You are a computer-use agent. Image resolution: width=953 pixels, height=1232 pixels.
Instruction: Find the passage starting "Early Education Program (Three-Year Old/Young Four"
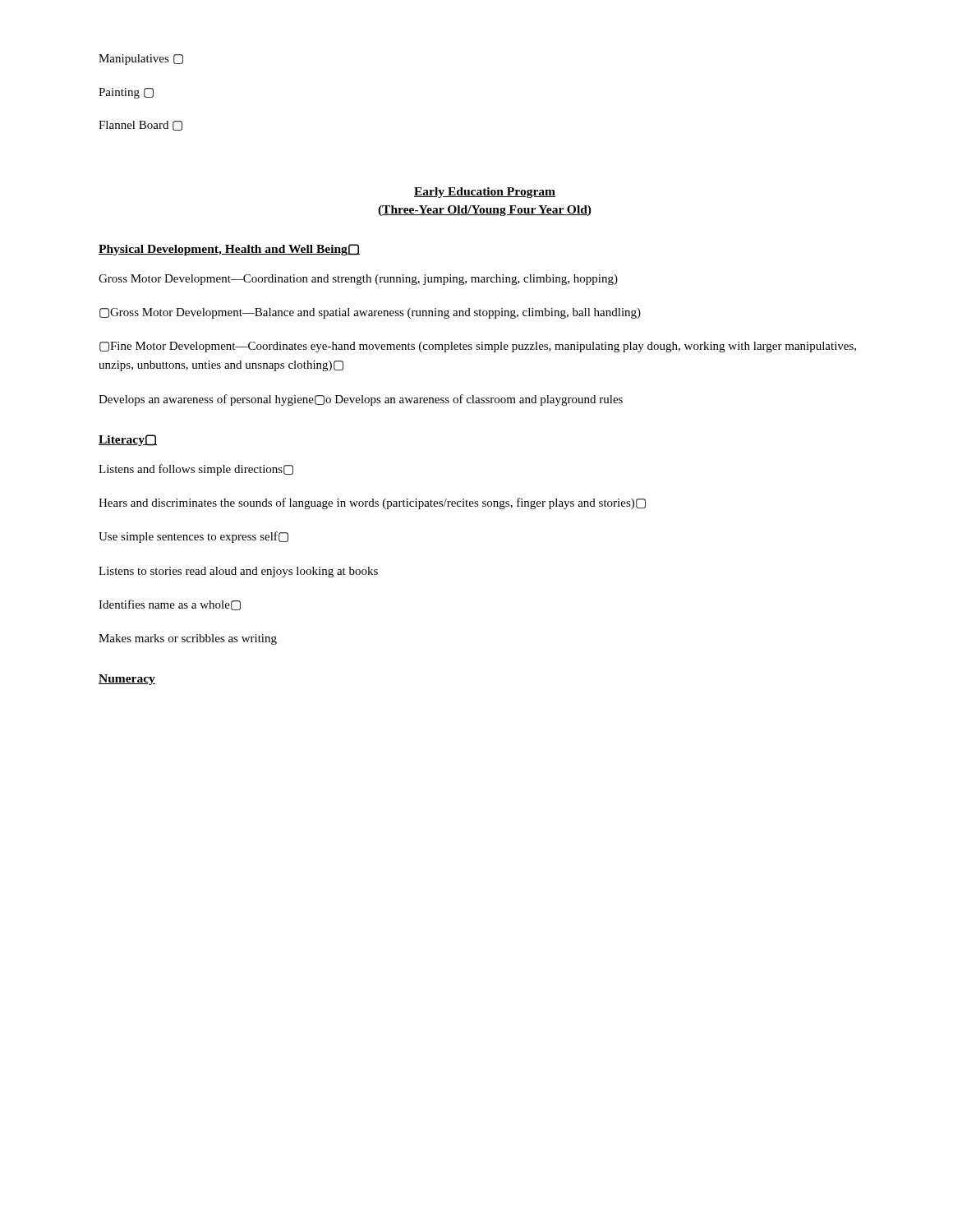tap(485, 200)
